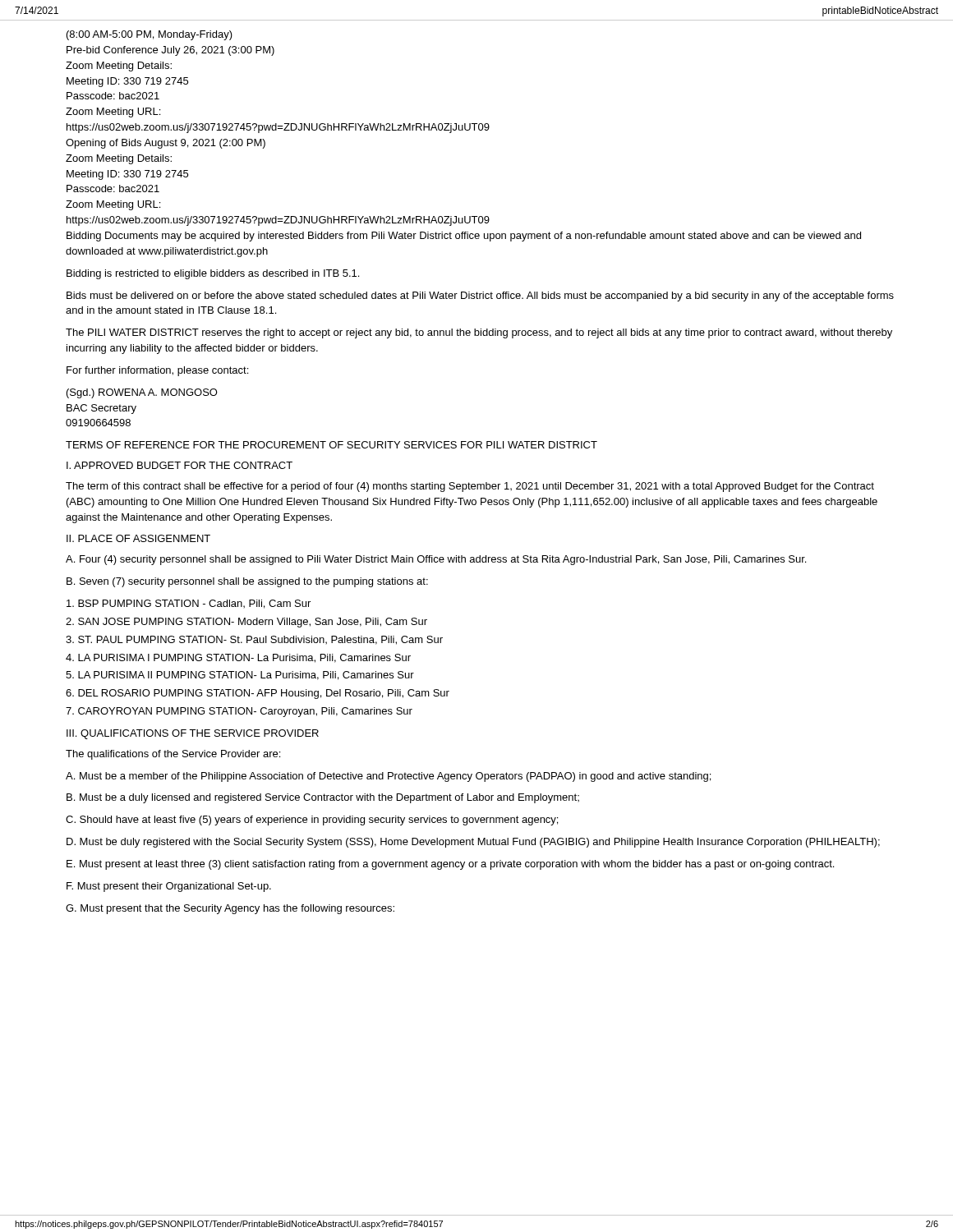
Task: Locate the block of text that opens with "5. LA PURISIMA II"
Action: pyautogui.click(x=240, y=675)
